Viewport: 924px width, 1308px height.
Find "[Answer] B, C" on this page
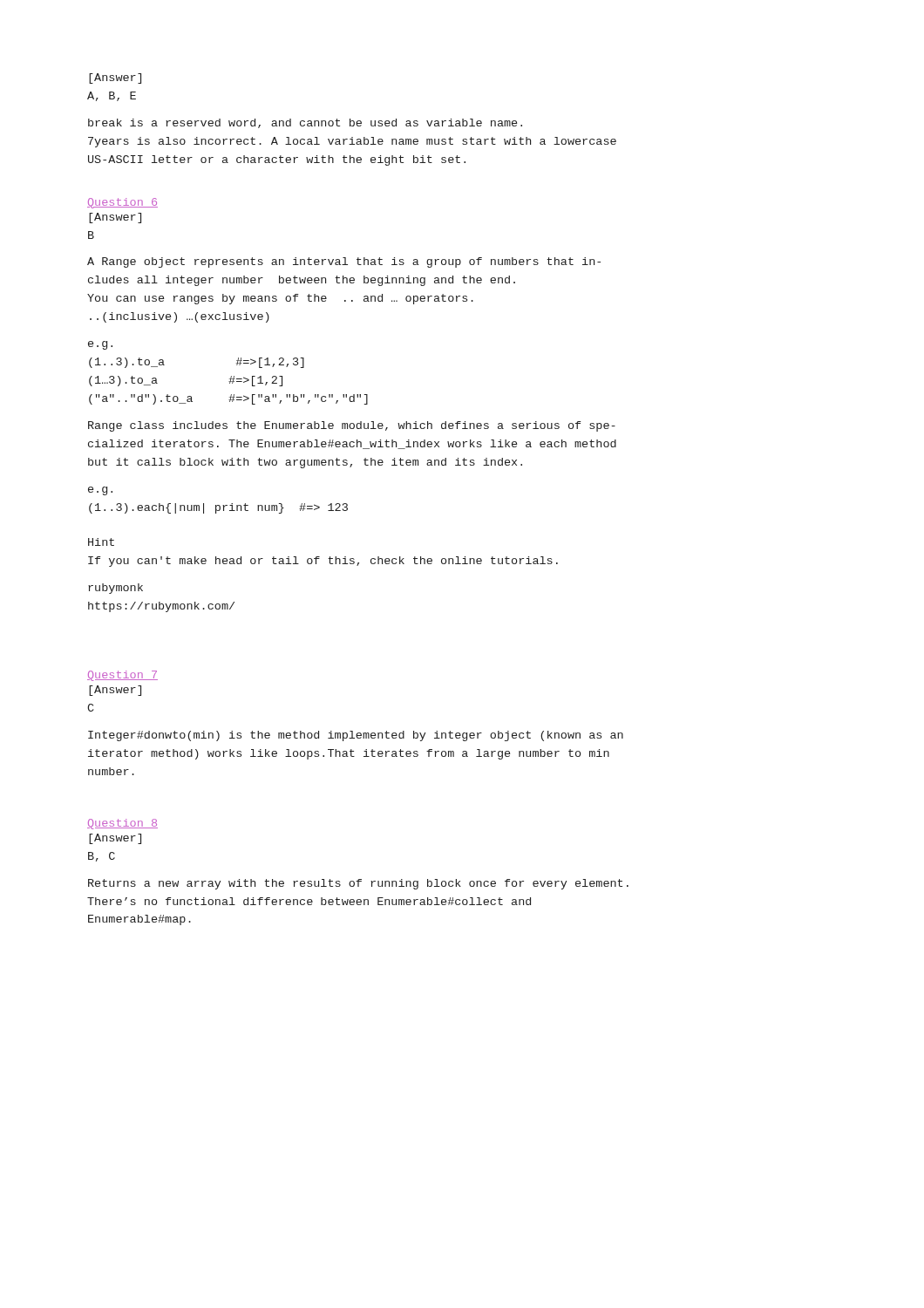point(115,847)
